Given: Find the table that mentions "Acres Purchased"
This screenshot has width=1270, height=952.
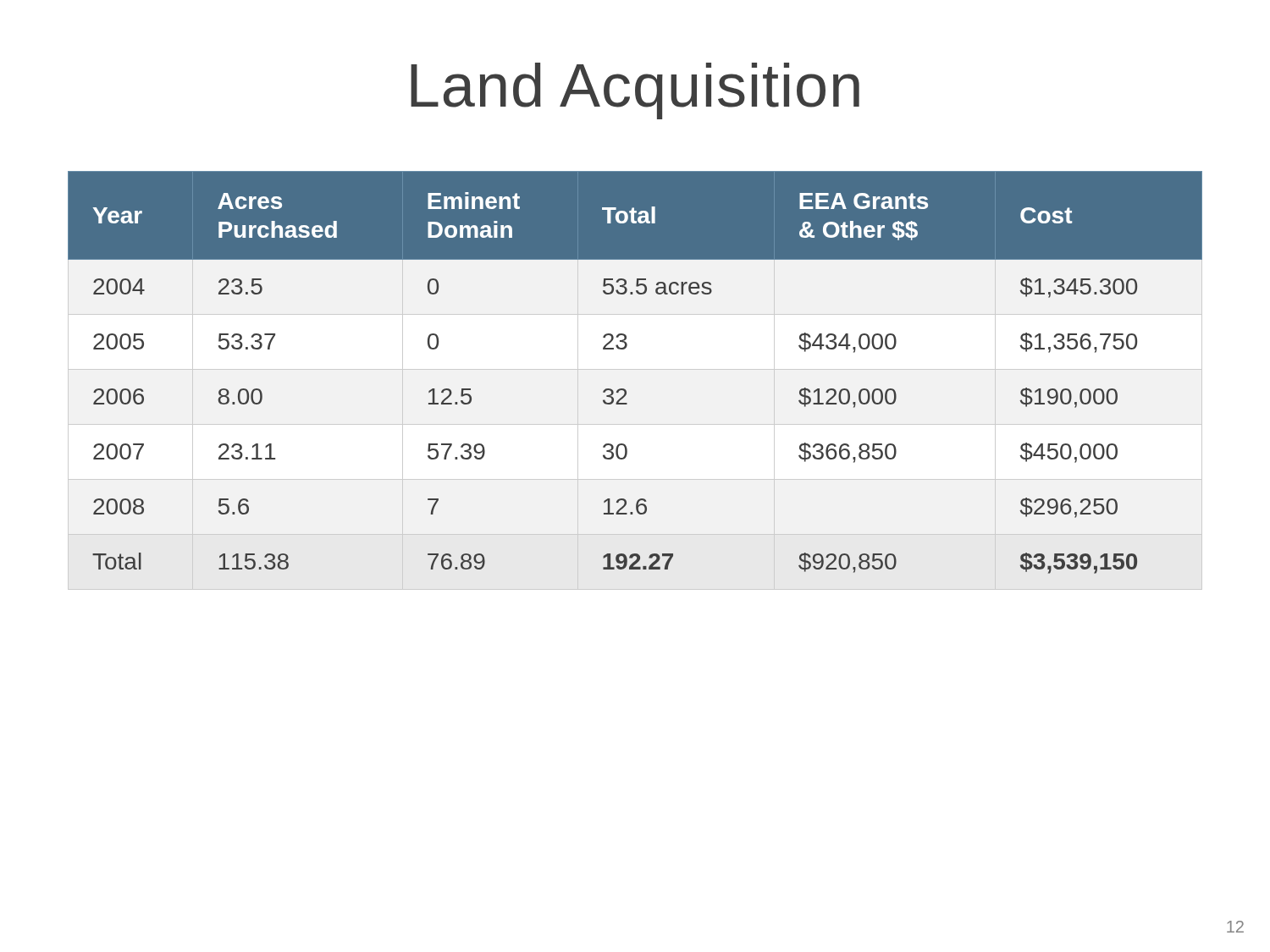Looking at the screenshot, I should pyautogui.click(x=635, y=380).
